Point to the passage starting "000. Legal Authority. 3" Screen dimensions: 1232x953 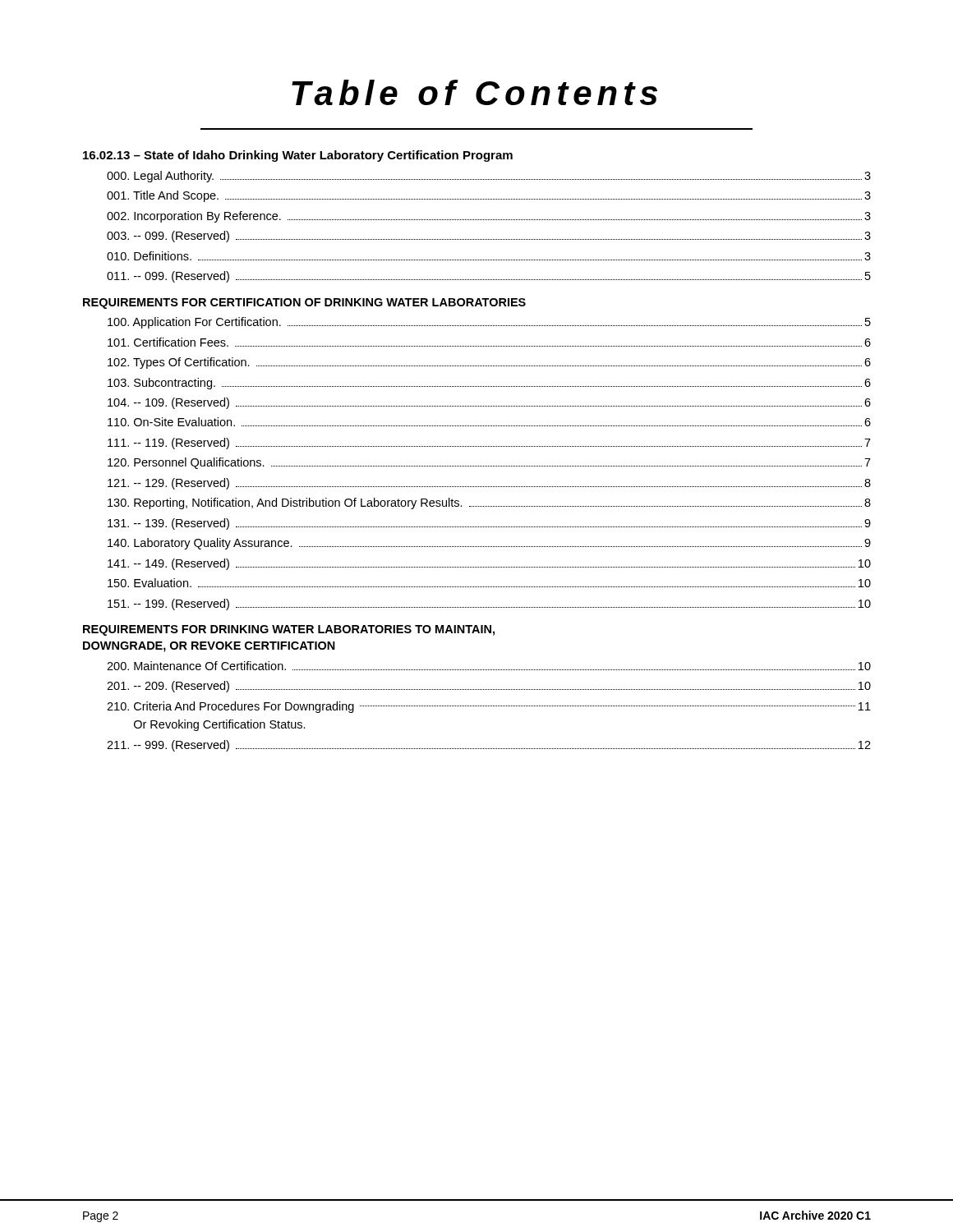[x=489, y=176]
